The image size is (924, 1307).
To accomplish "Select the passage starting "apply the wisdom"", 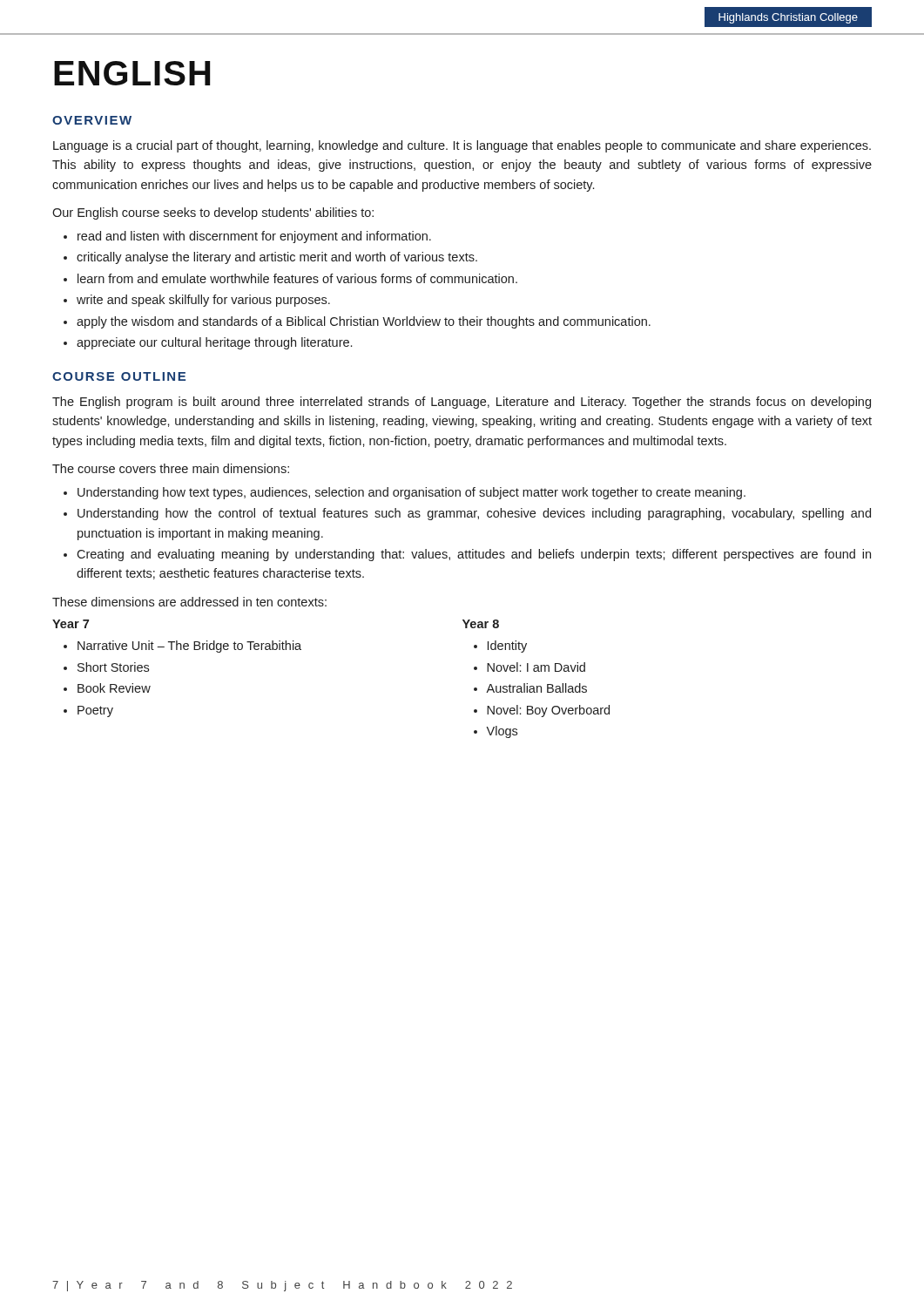I will [x=364, y=321].
